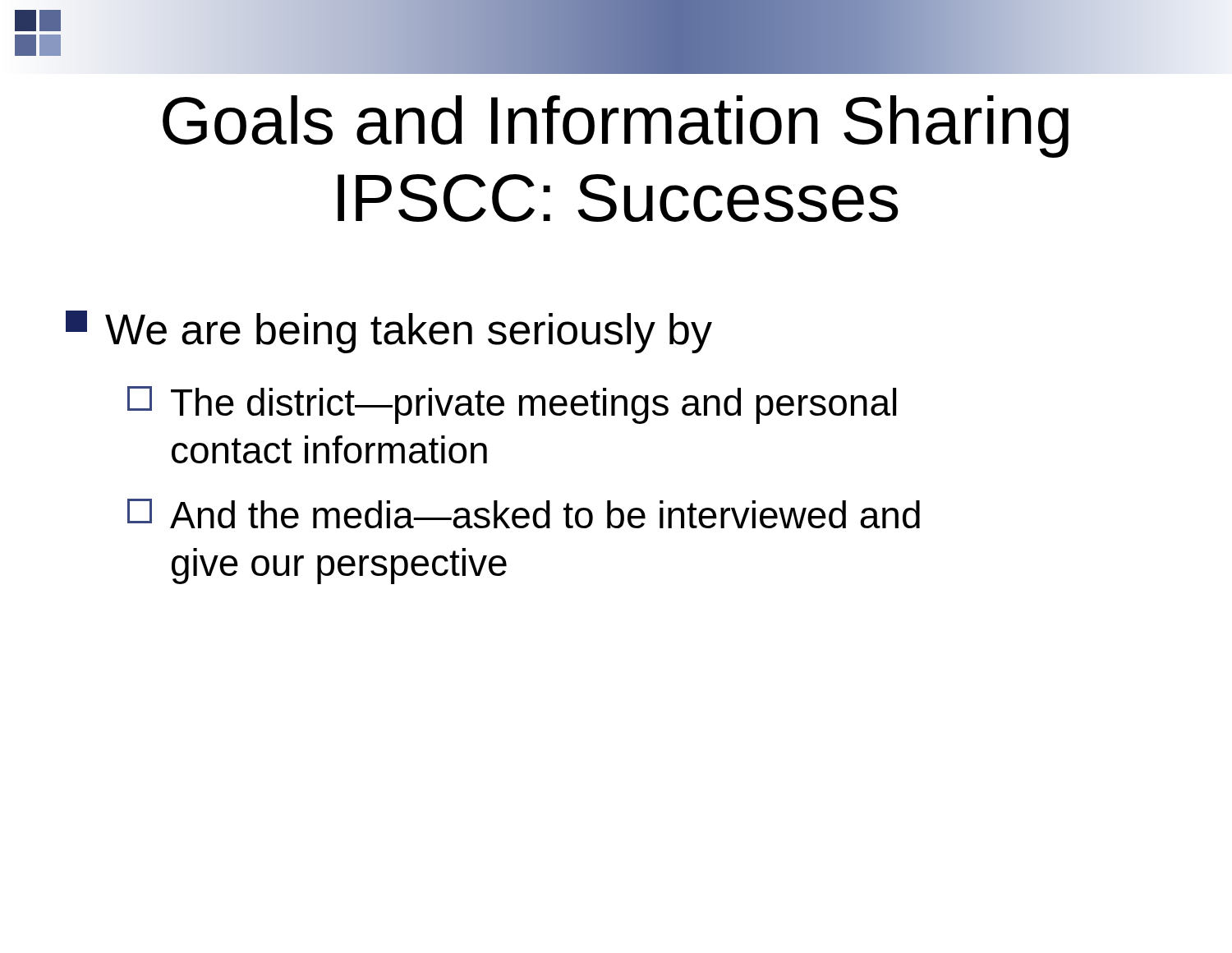This screenshot has height=953, width=1232.
Task: Find the list item that reads "The district—private meetings and personalcontact information"
Action: (x=513, y=427)
